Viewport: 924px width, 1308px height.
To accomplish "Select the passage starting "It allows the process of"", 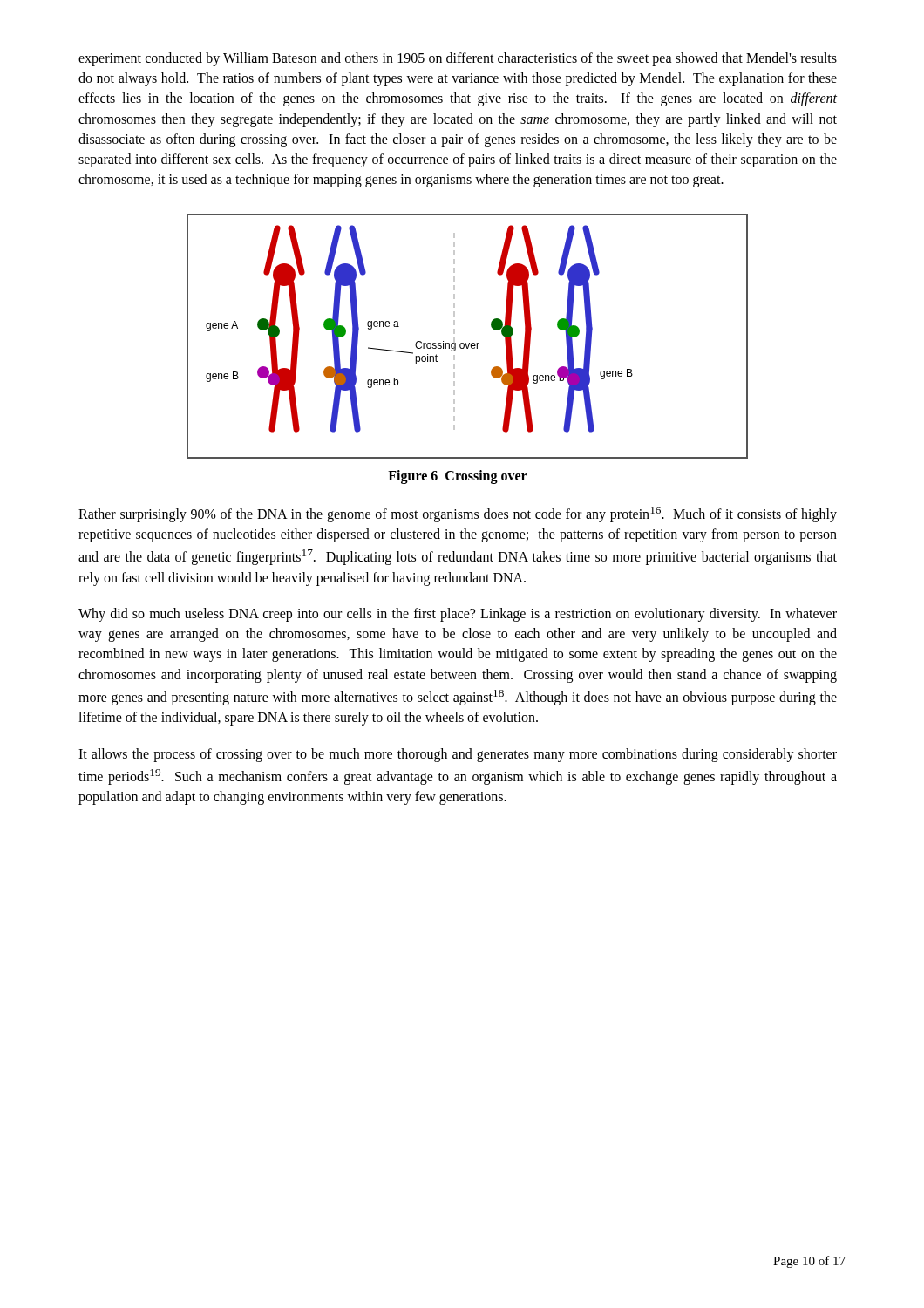I will click(x=458, y=775).
